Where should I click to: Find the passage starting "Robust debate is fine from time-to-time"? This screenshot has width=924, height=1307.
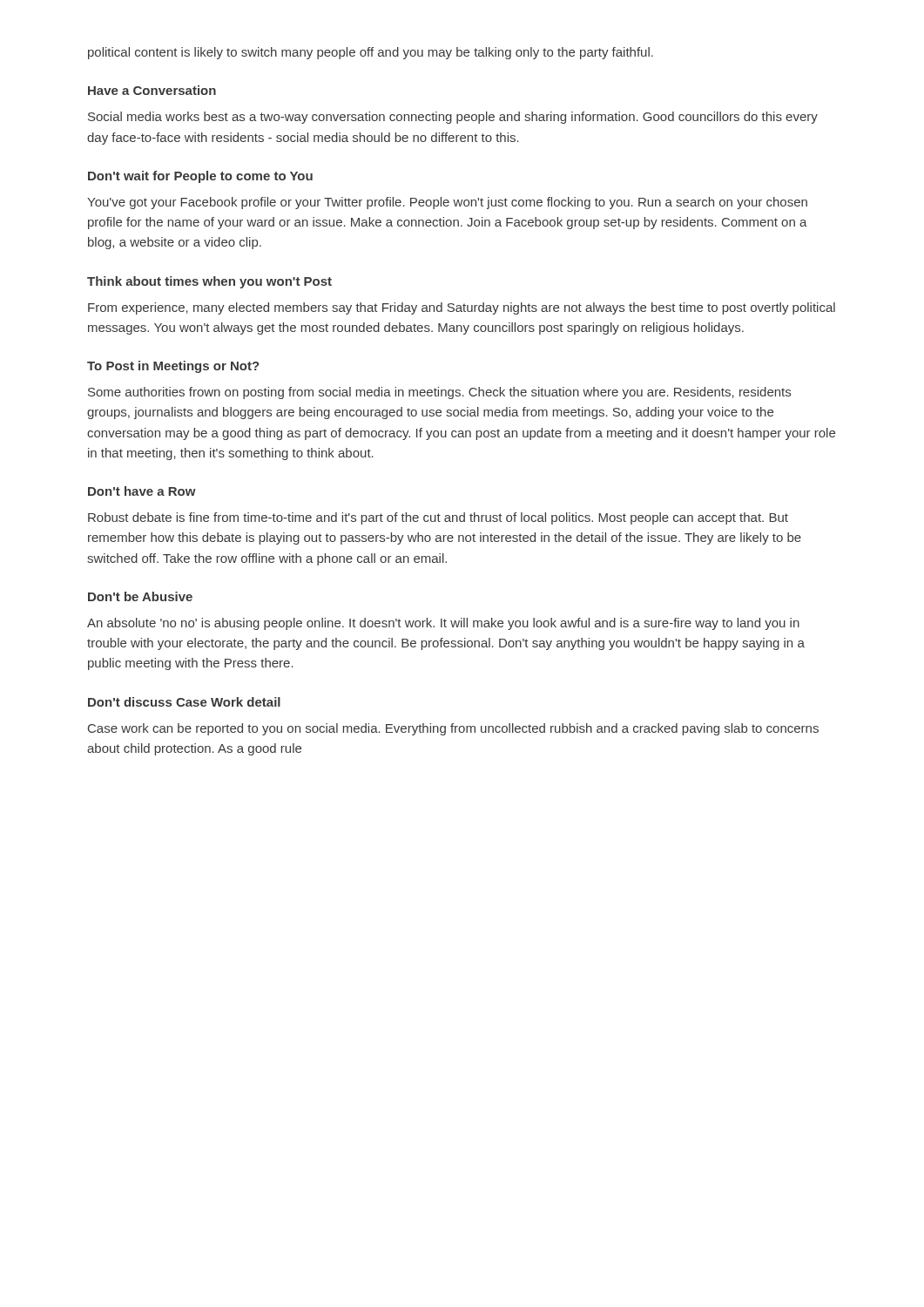(x=444, y=537)
